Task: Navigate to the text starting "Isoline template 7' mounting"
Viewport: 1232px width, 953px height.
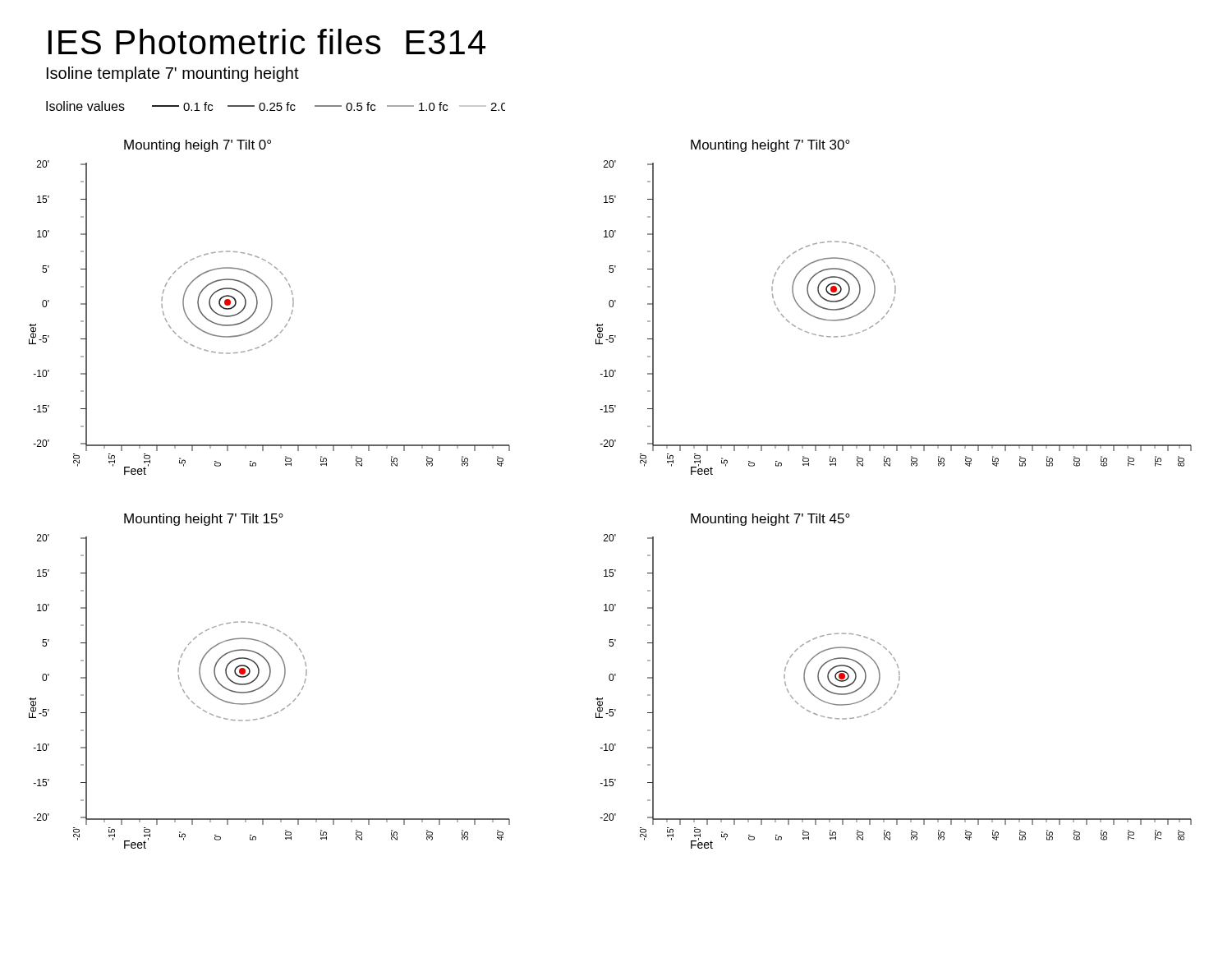Action: [x=172, y=73]
